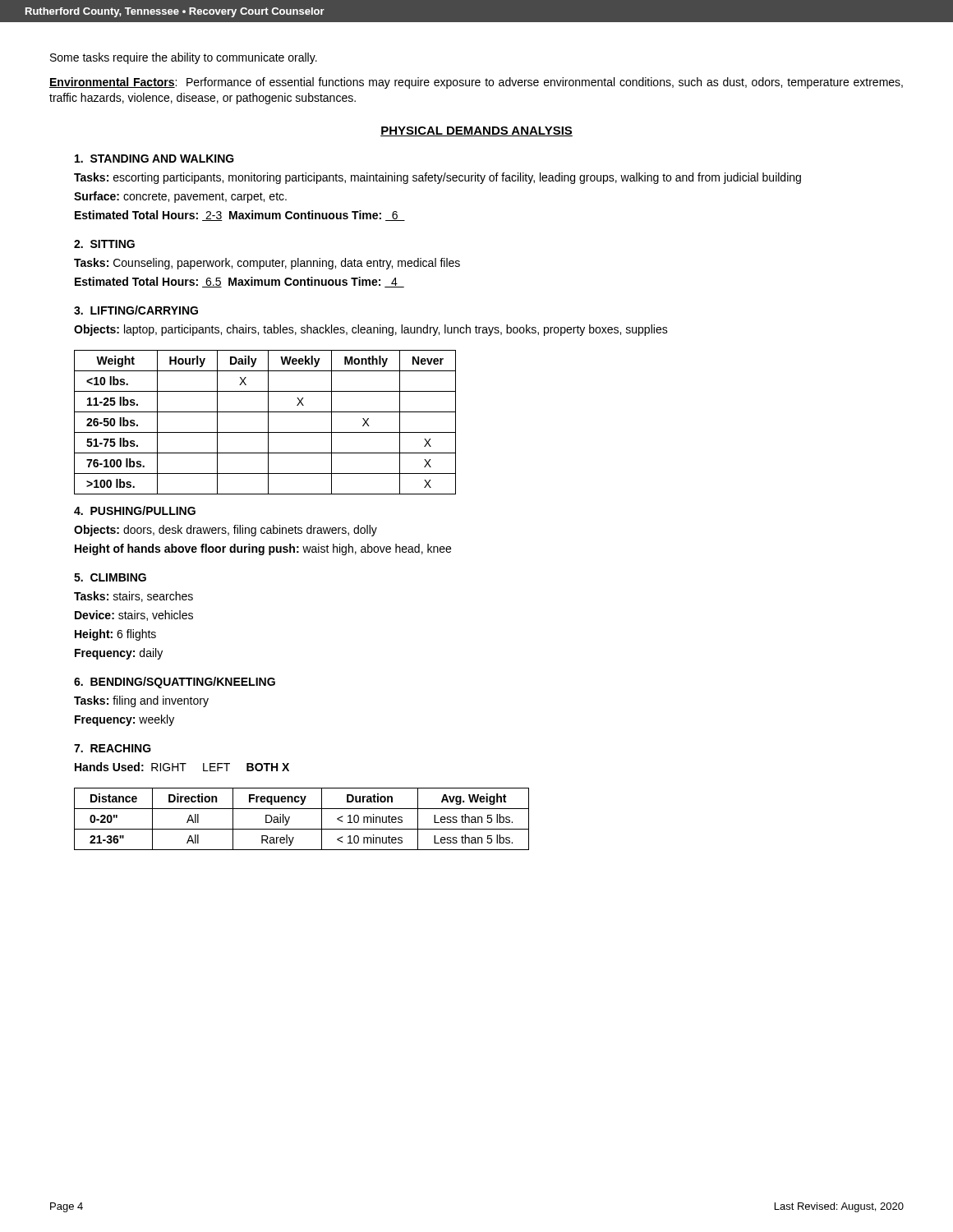
Task: Click on the list item that reads "3. LIFTING/CARRYING Objects: laptop, participants, chairs,"
Action: [489, 320]
